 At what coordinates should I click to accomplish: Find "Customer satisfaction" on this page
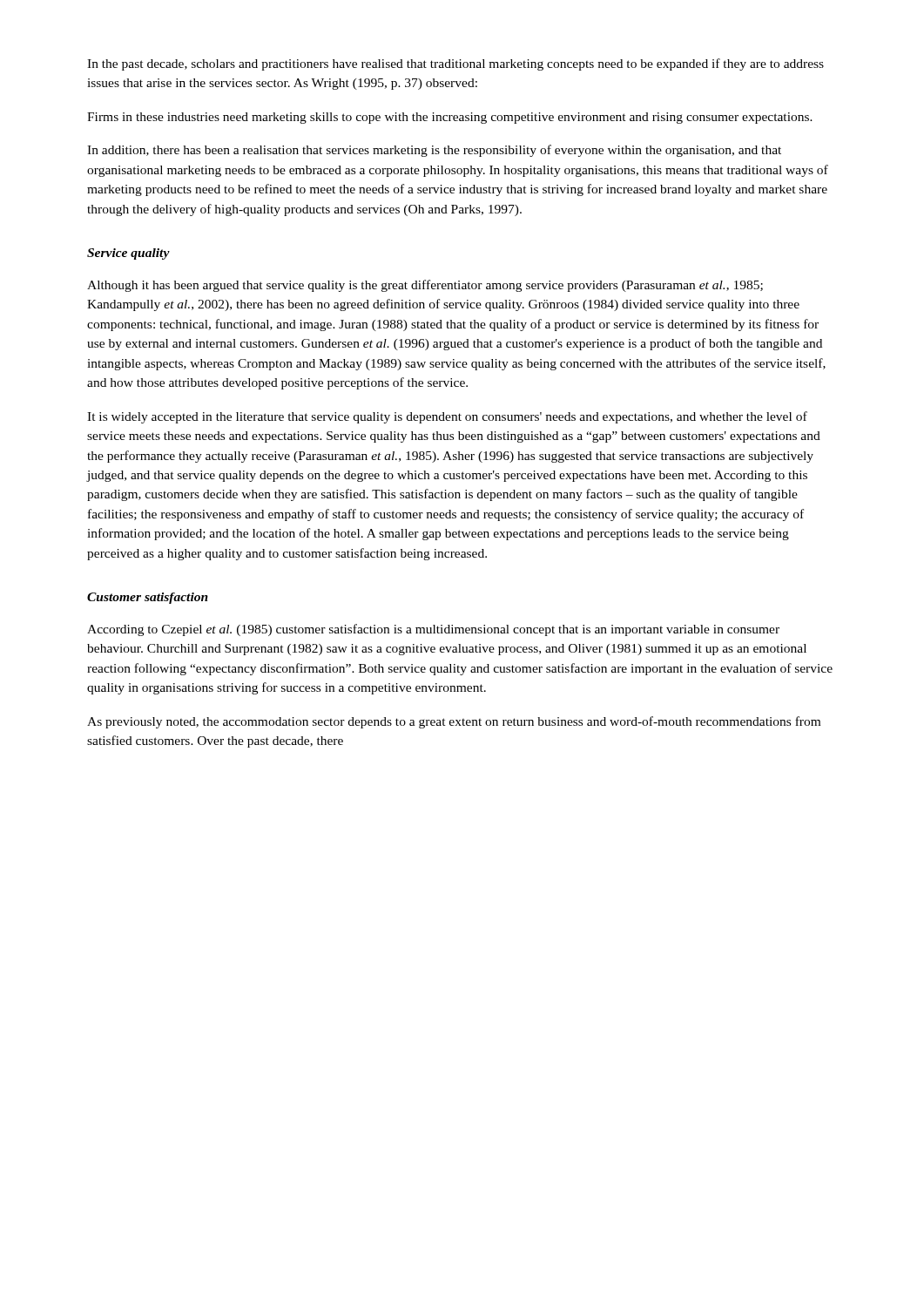(148, 597)
